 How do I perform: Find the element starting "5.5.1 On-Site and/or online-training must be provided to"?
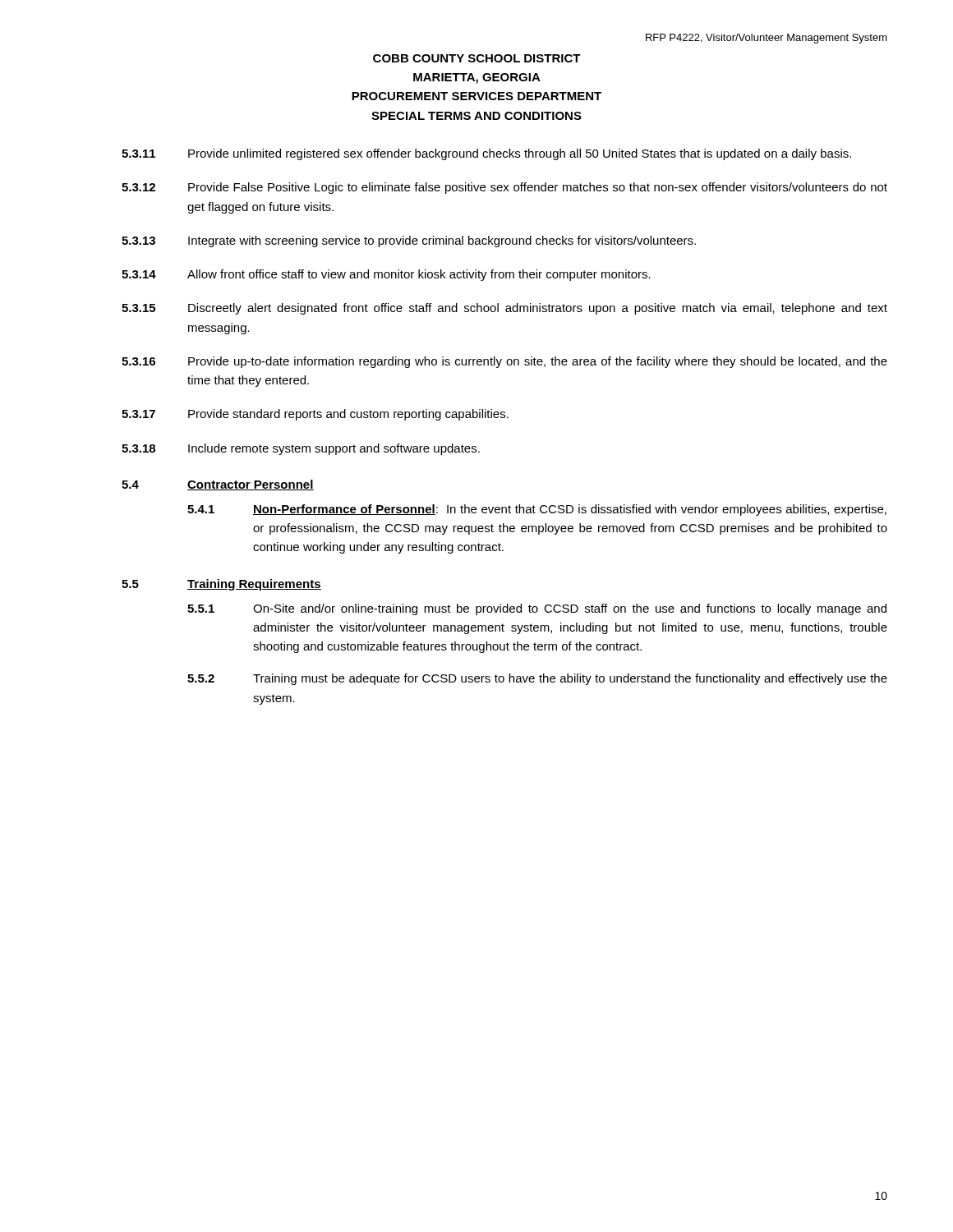click(x=537, y=627)
